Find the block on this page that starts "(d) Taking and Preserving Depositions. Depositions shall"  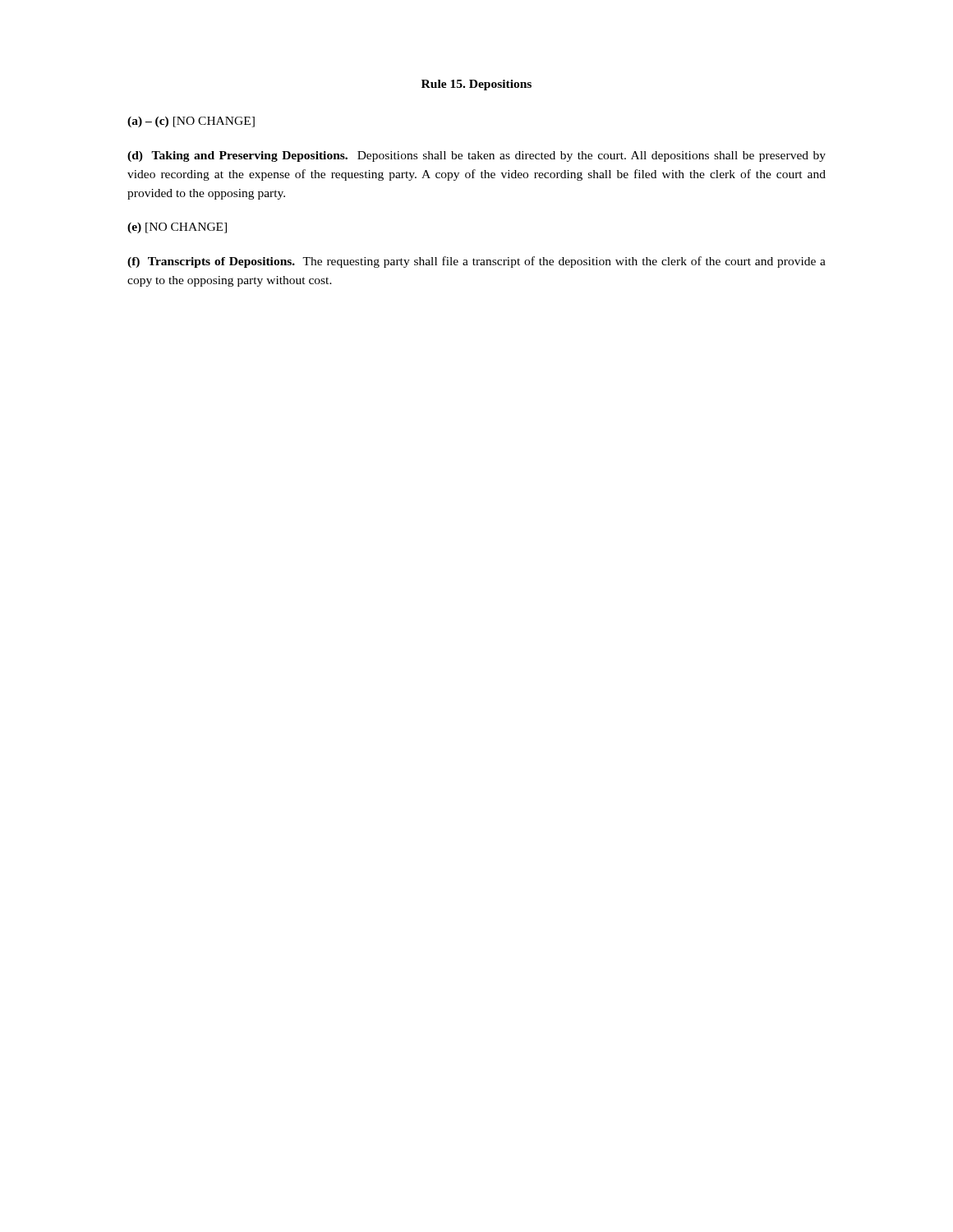click(x=476, y=174)
